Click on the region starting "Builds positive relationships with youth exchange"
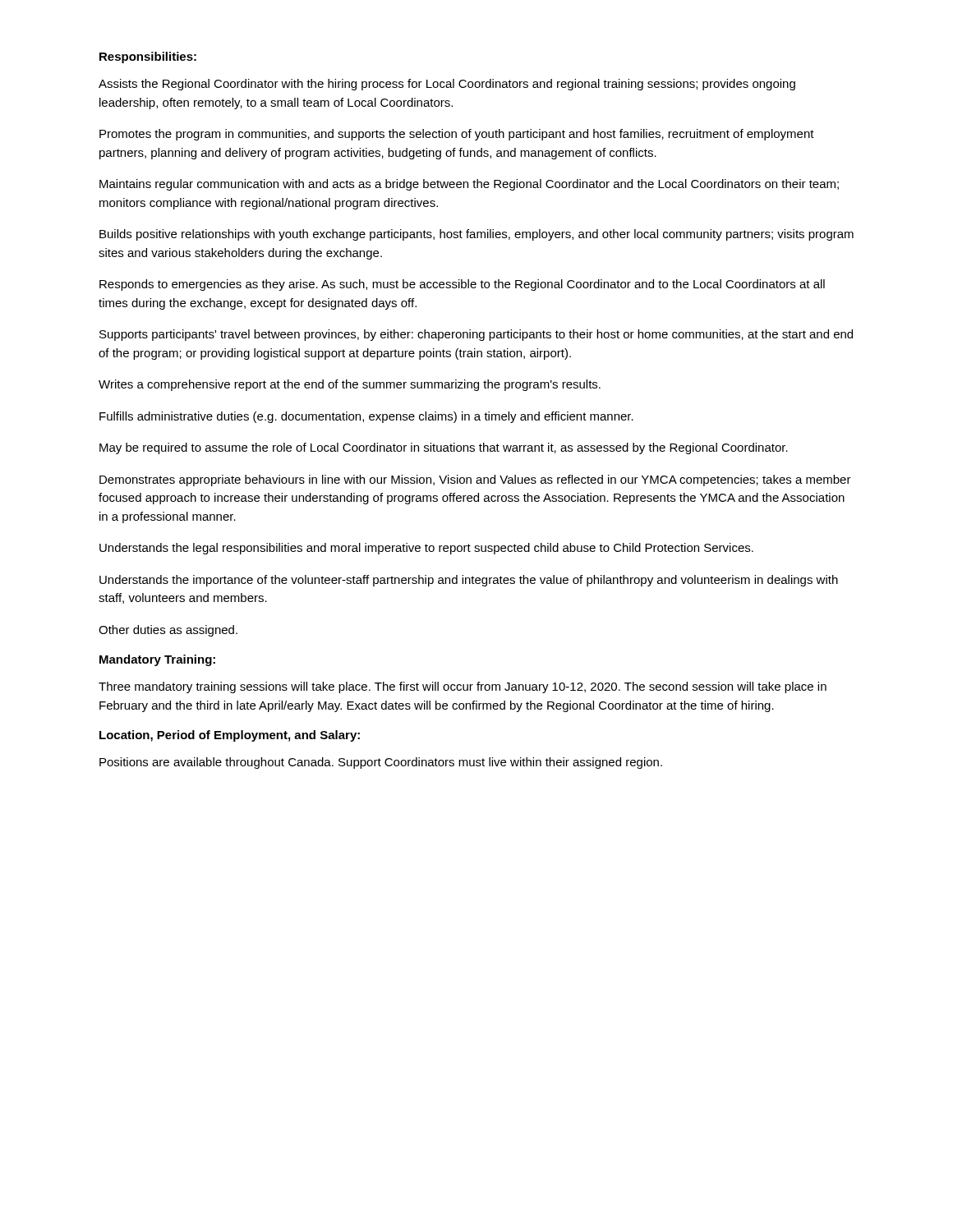Screen dimensions: 1232x953 pos(476,243)
